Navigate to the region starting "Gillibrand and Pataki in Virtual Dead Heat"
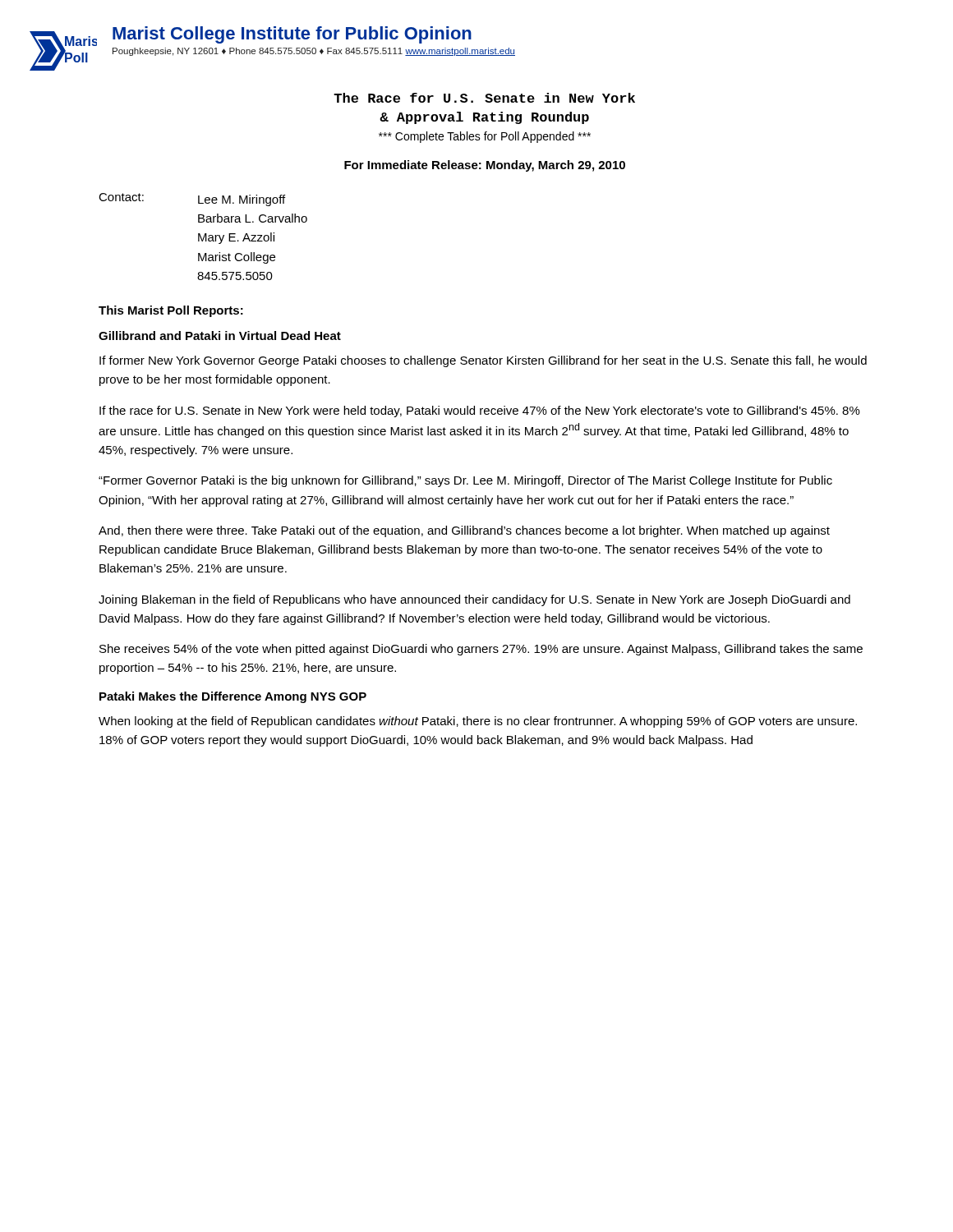This screenshot has width=953, height=1232. click(x=220, y=336)
